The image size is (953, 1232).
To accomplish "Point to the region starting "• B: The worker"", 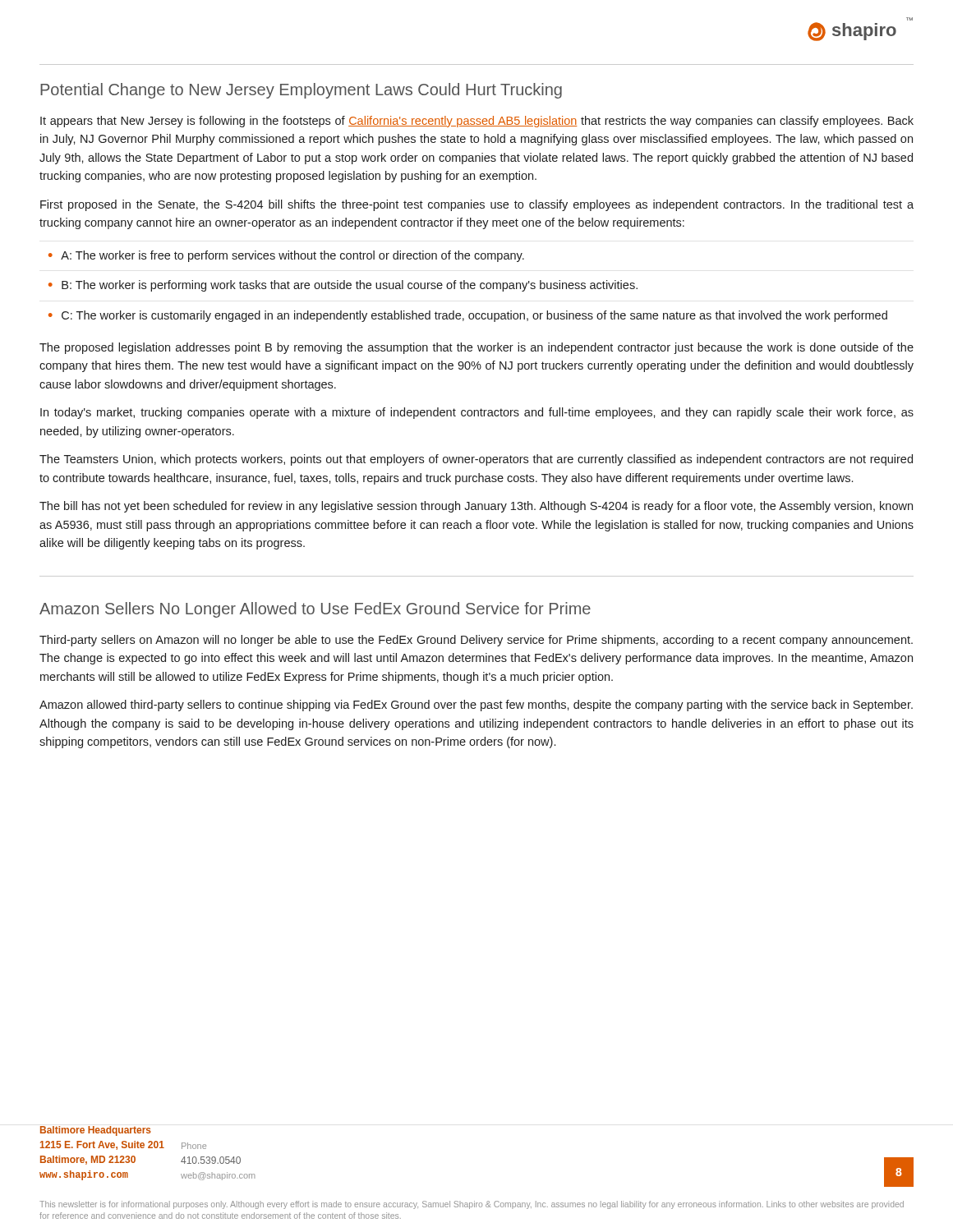I will point(481,286).
